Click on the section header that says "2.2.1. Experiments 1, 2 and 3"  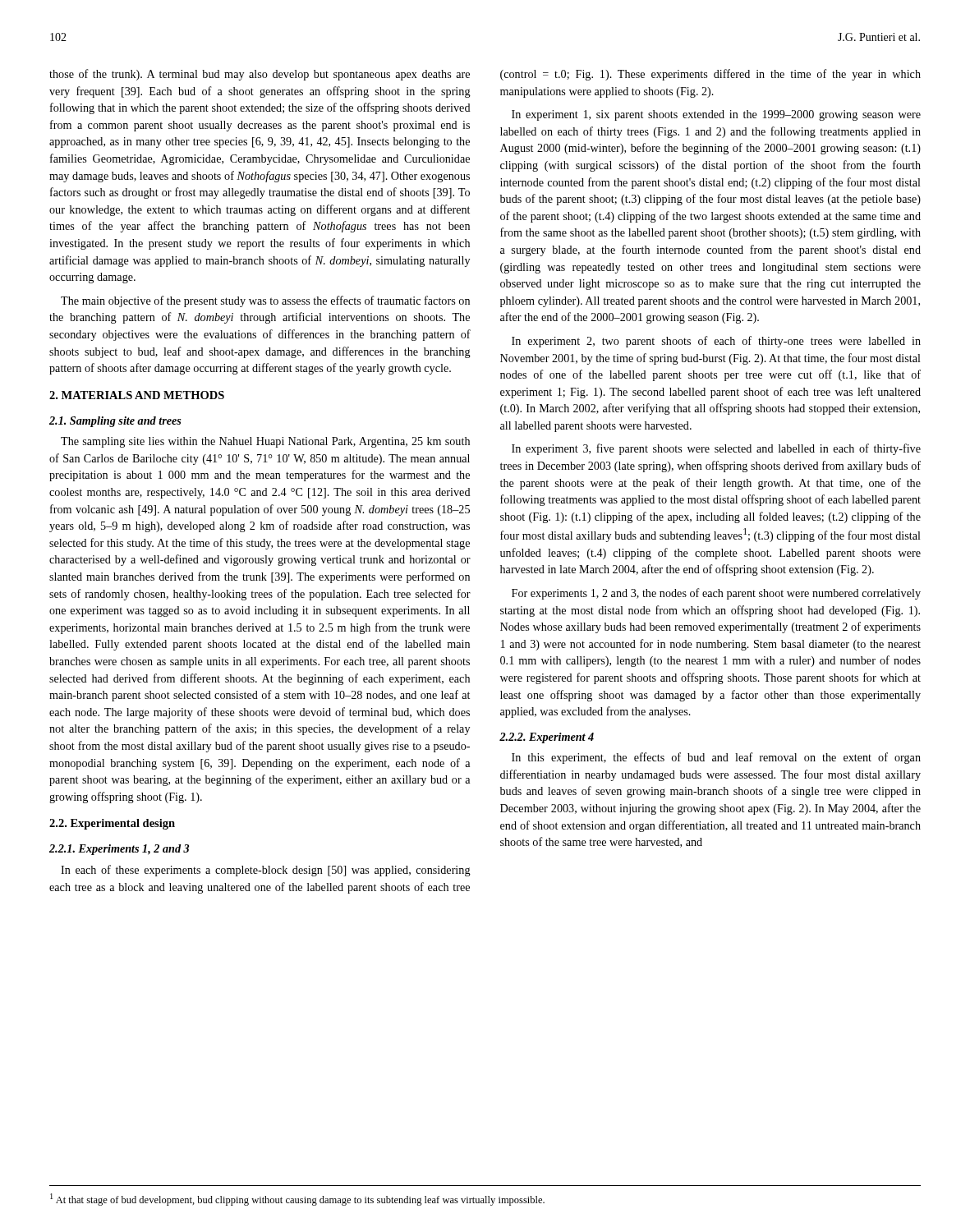click(119, 849)
